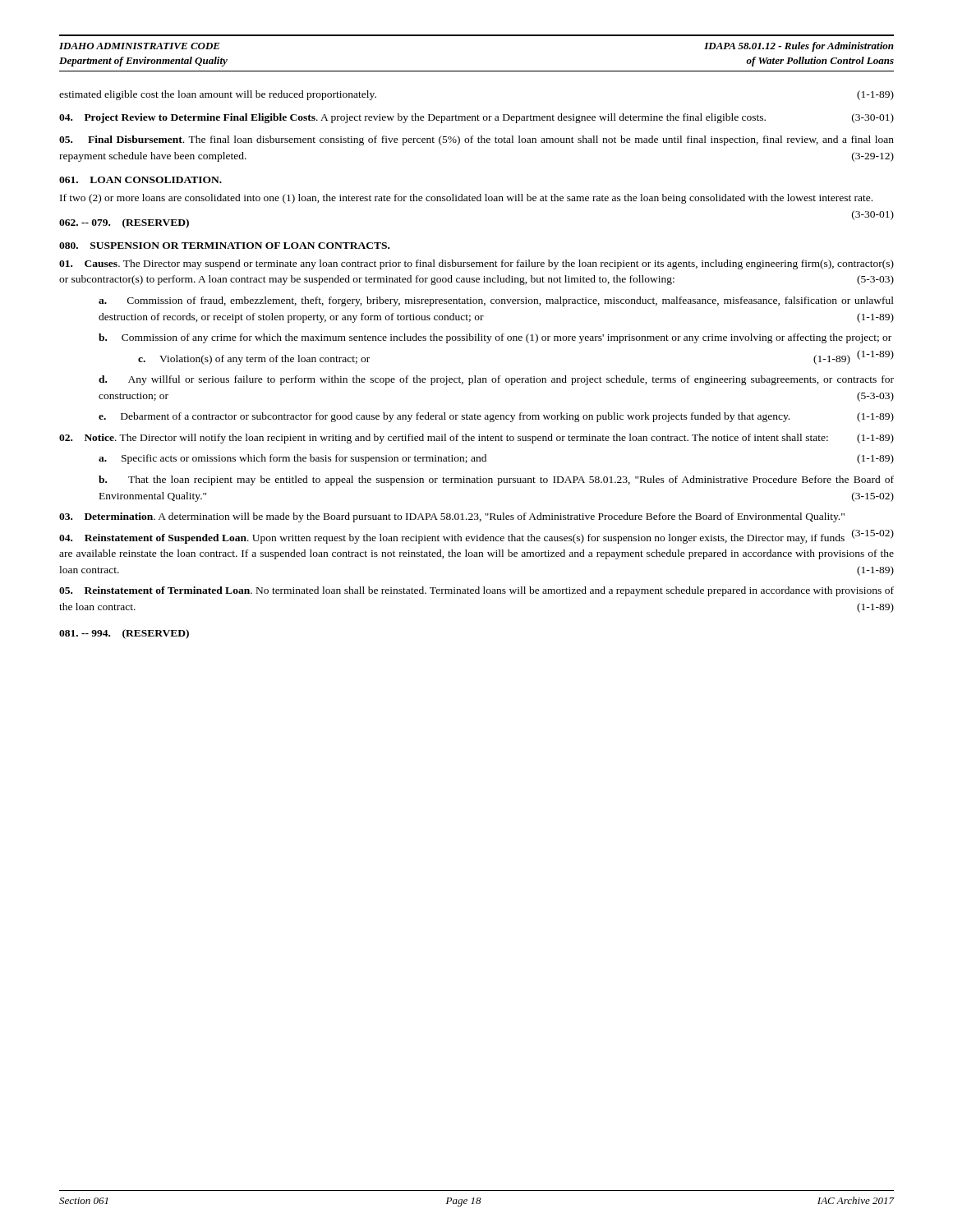
Task: Where is the passage that starts "a. Commission of fraud,"?
Action: [496, 309]
